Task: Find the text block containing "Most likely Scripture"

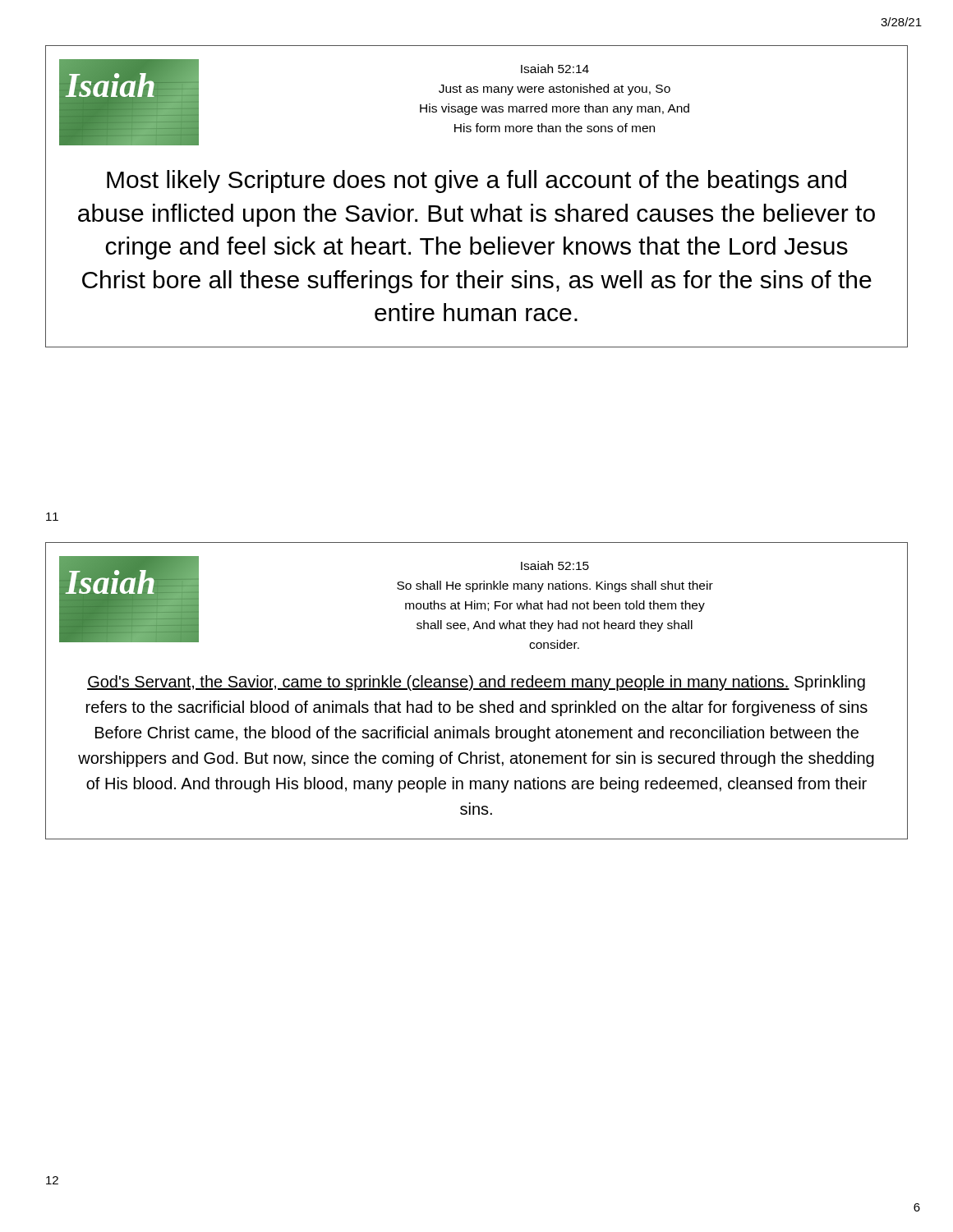Action: pyautogui.click(x=476, y=246)
